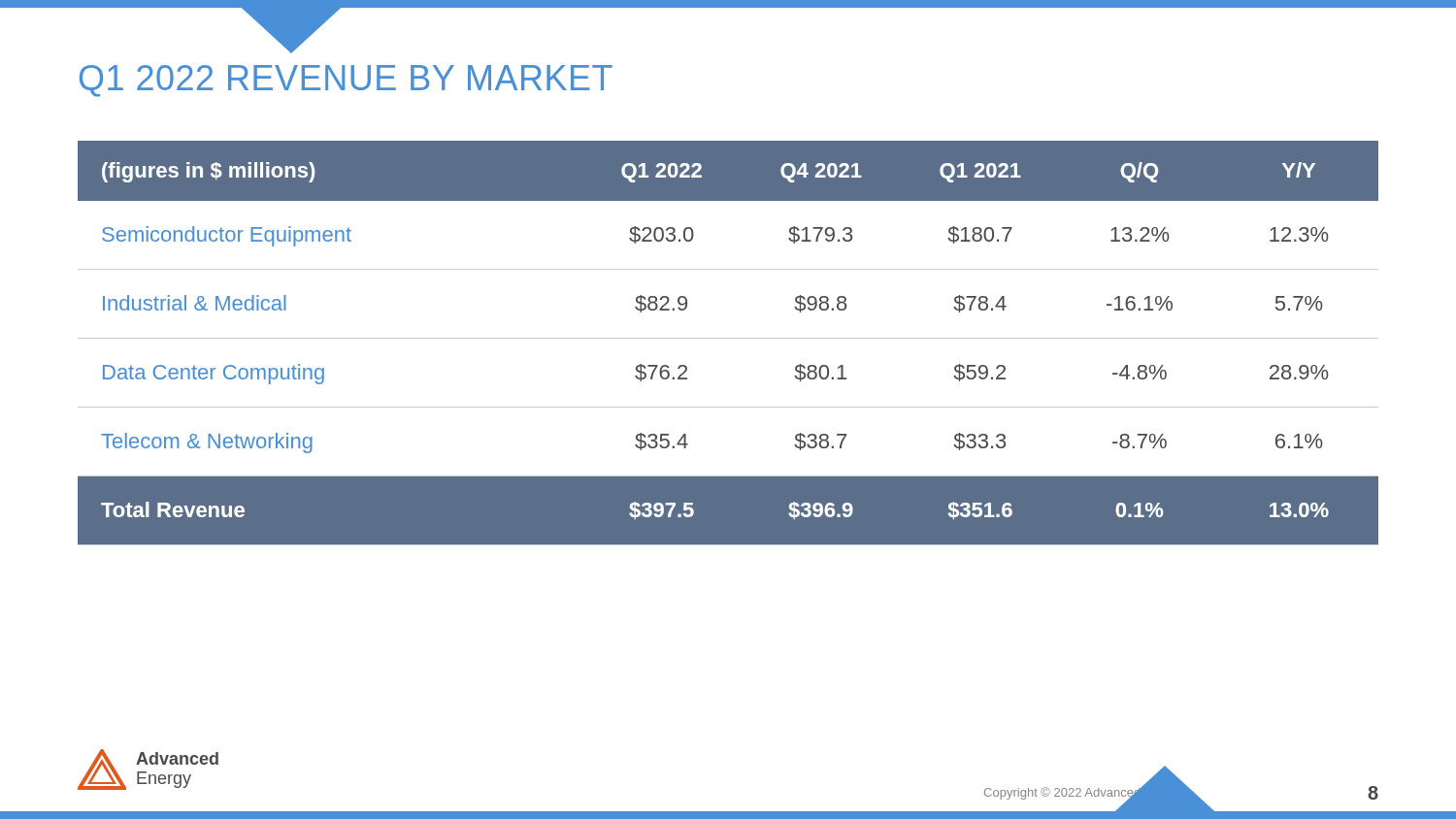Click on the table containing "Telecom & Networking"
The image size is (1456, 819).
coord(728,343)
